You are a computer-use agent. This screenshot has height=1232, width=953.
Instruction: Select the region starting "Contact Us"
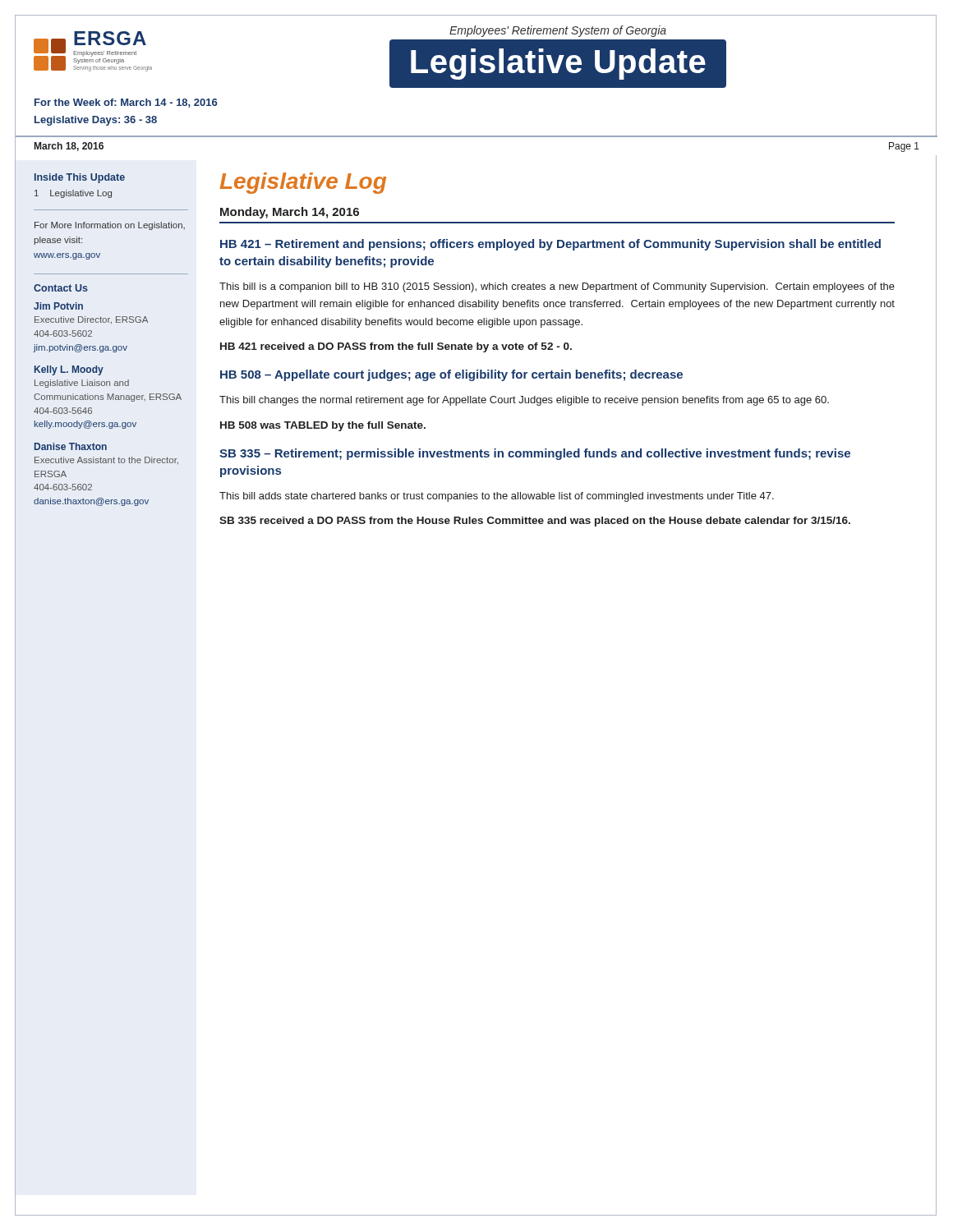point(61,289)
